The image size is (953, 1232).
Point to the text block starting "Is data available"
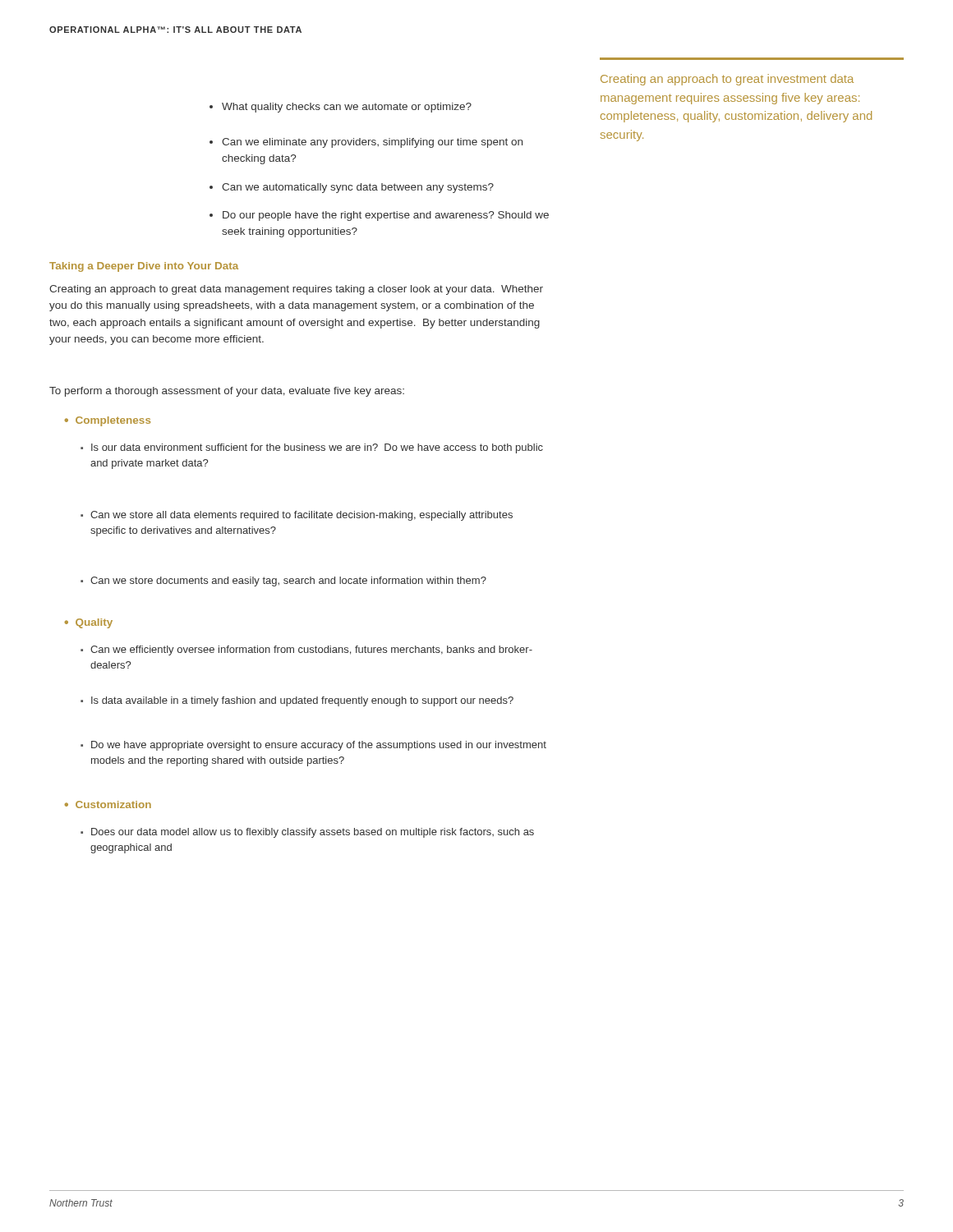click(315, 701)
